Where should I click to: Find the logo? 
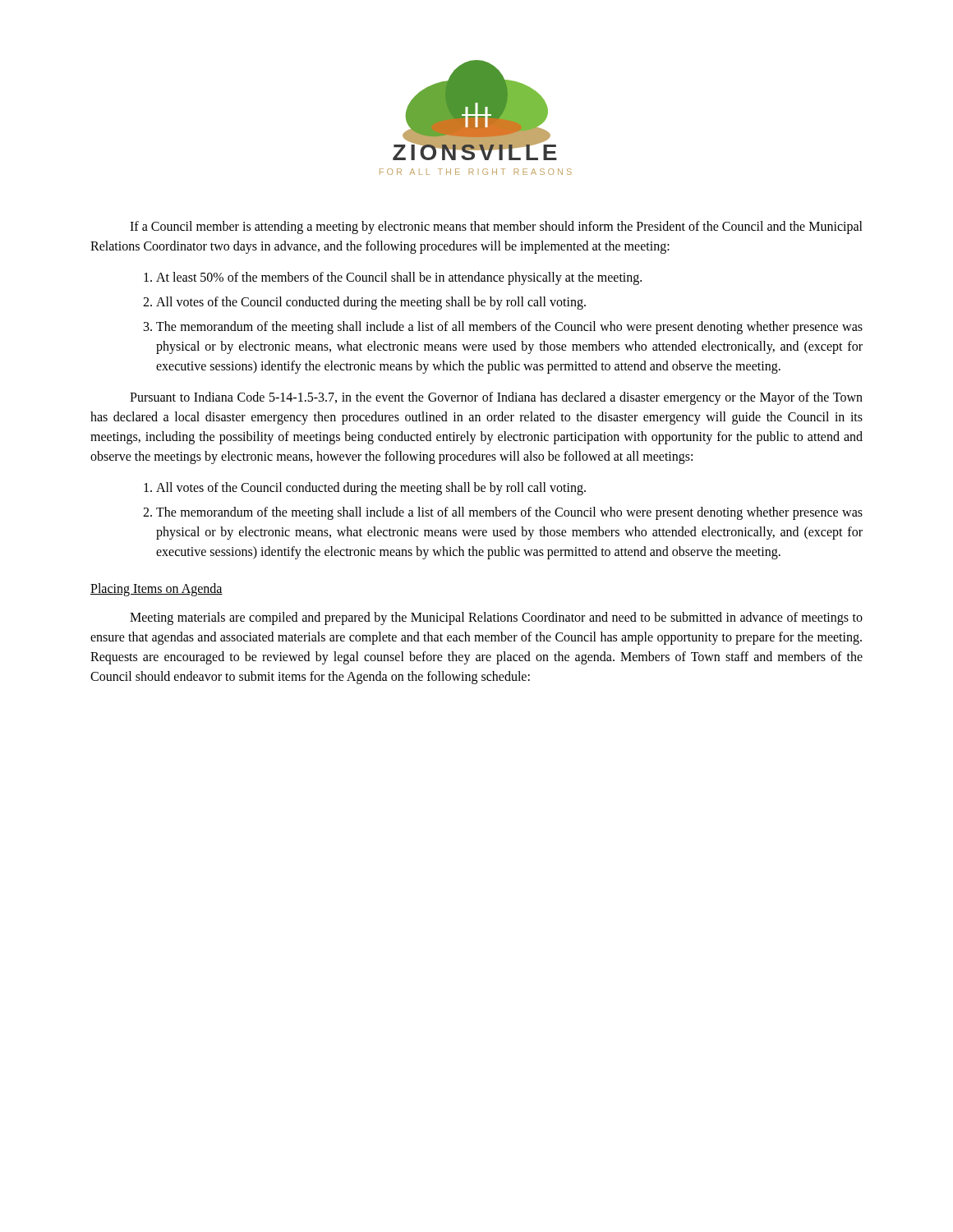476,121
